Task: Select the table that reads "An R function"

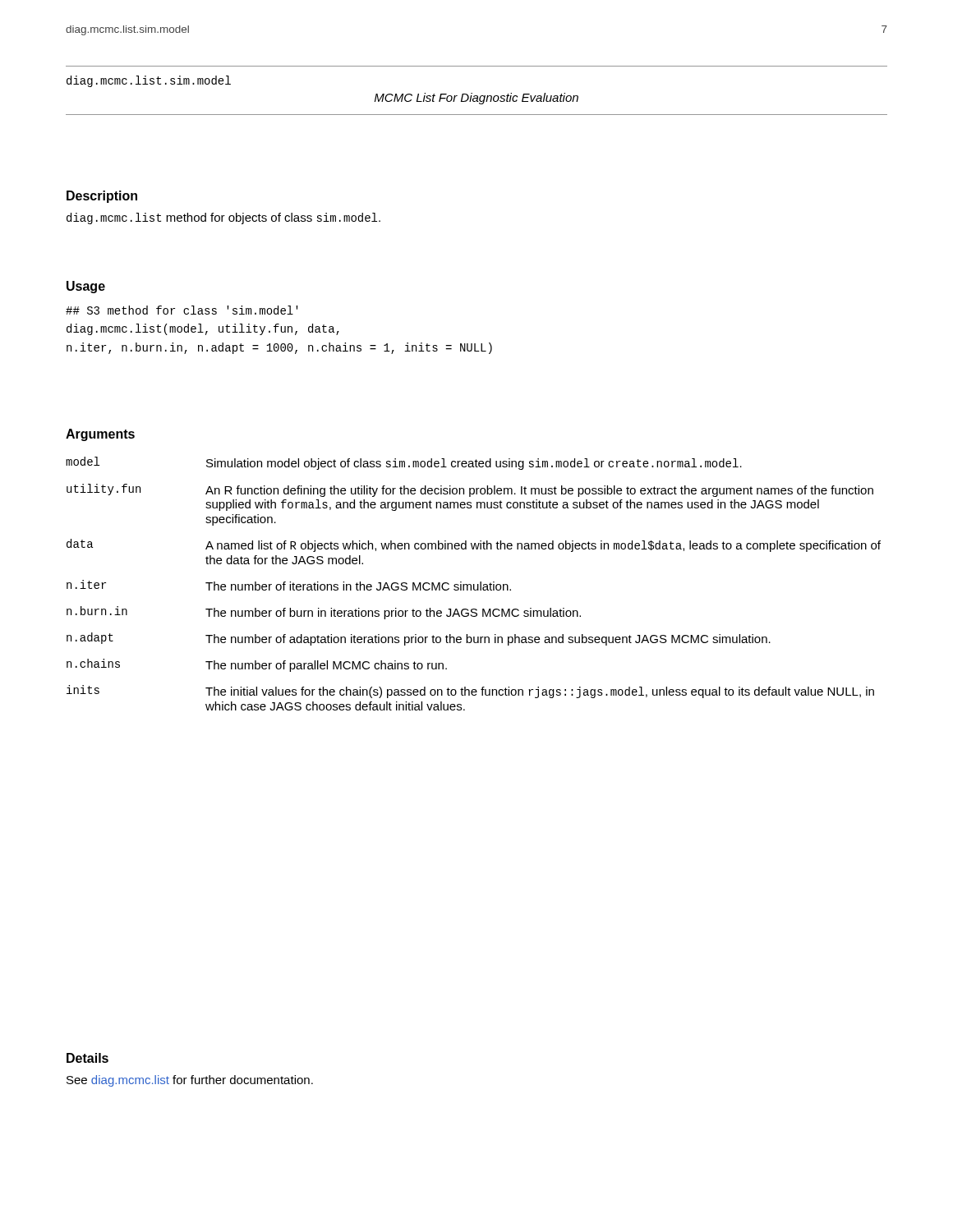Action: point(476,586)
